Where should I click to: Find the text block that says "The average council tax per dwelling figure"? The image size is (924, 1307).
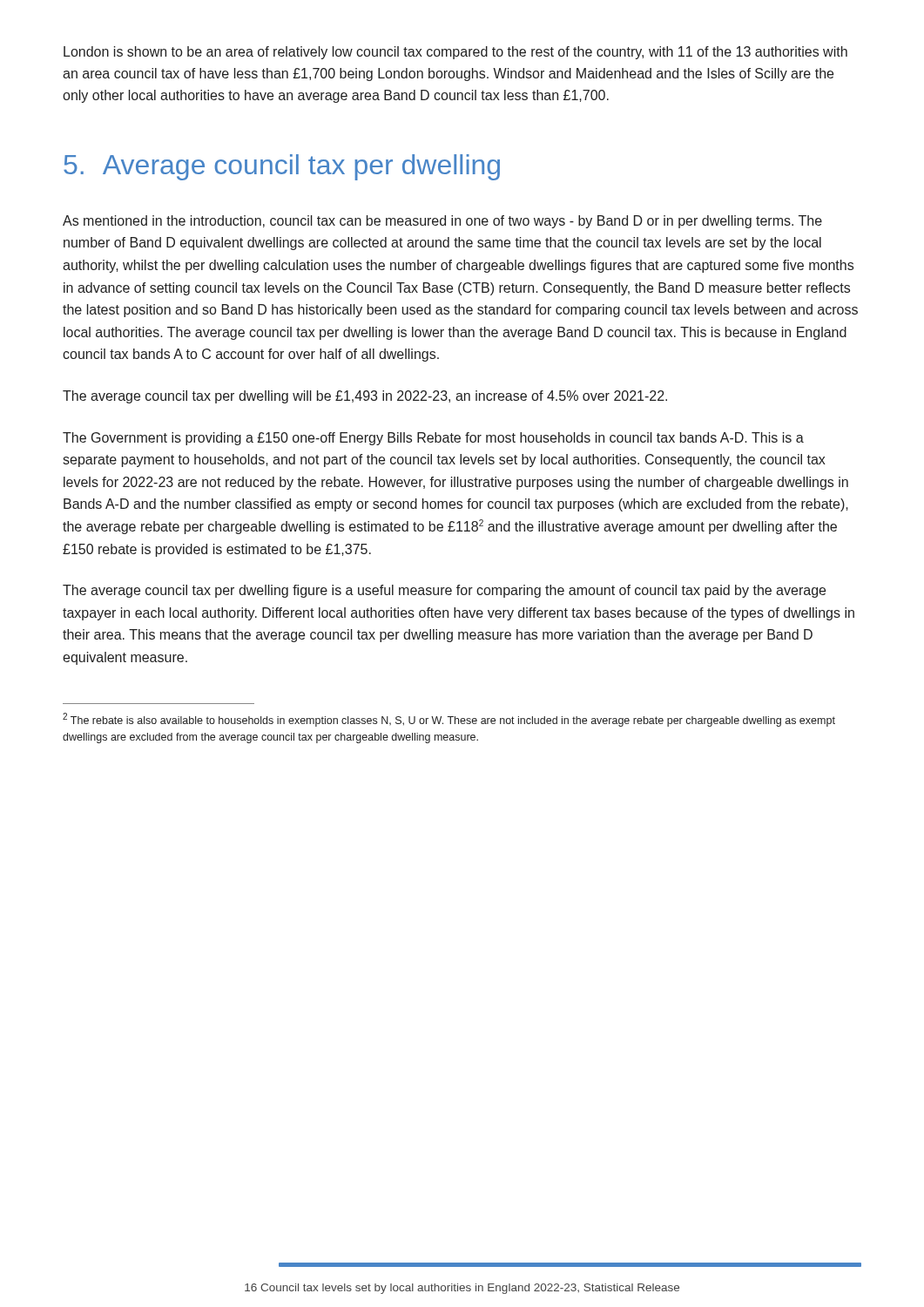coord(462,624)
